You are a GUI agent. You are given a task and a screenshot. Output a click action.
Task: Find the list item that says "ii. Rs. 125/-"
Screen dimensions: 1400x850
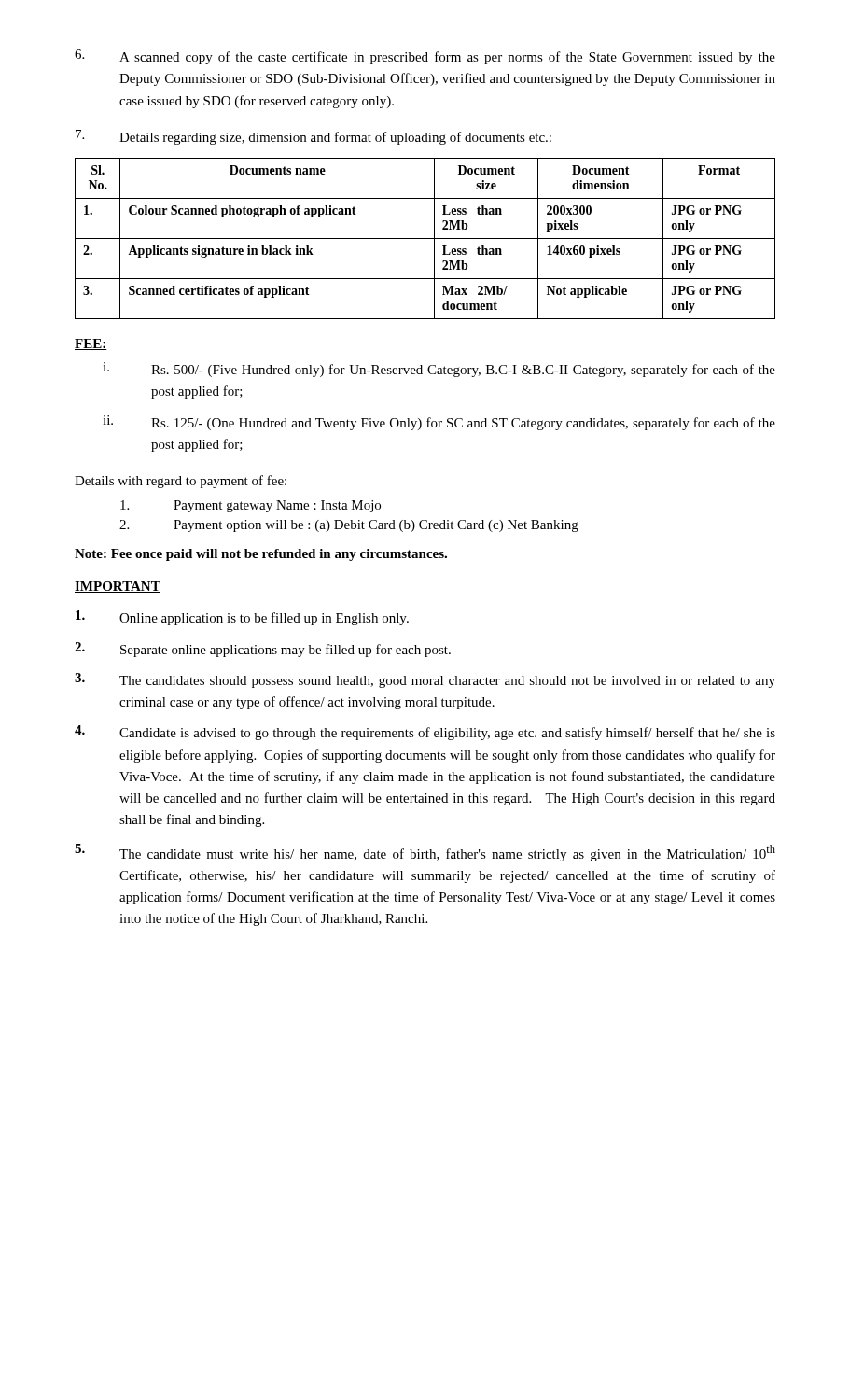(425, 434)
